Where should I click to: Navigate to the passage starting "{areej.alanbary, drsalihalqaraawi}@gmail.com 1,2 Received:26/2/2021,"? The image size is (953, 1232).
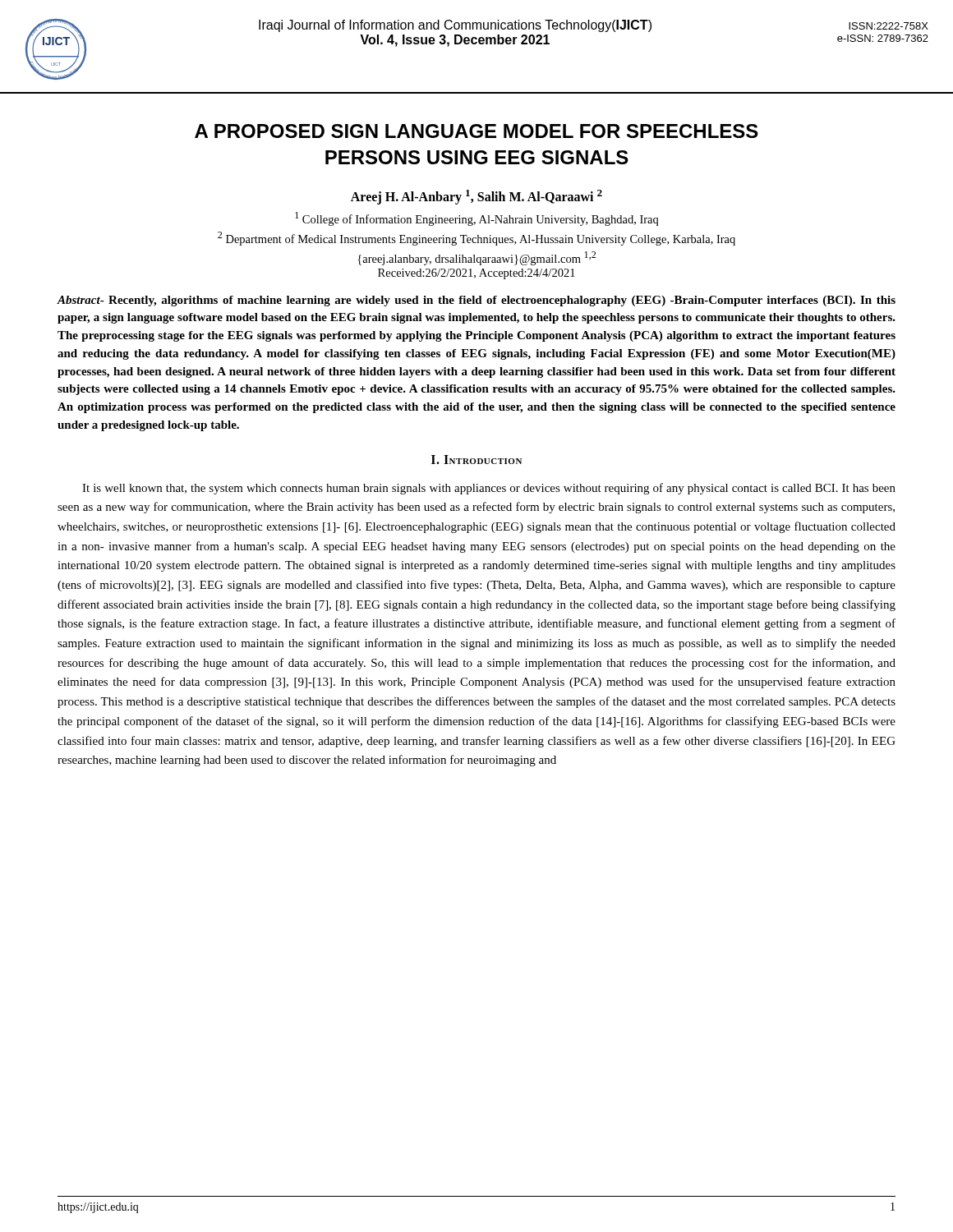point(476,264)
